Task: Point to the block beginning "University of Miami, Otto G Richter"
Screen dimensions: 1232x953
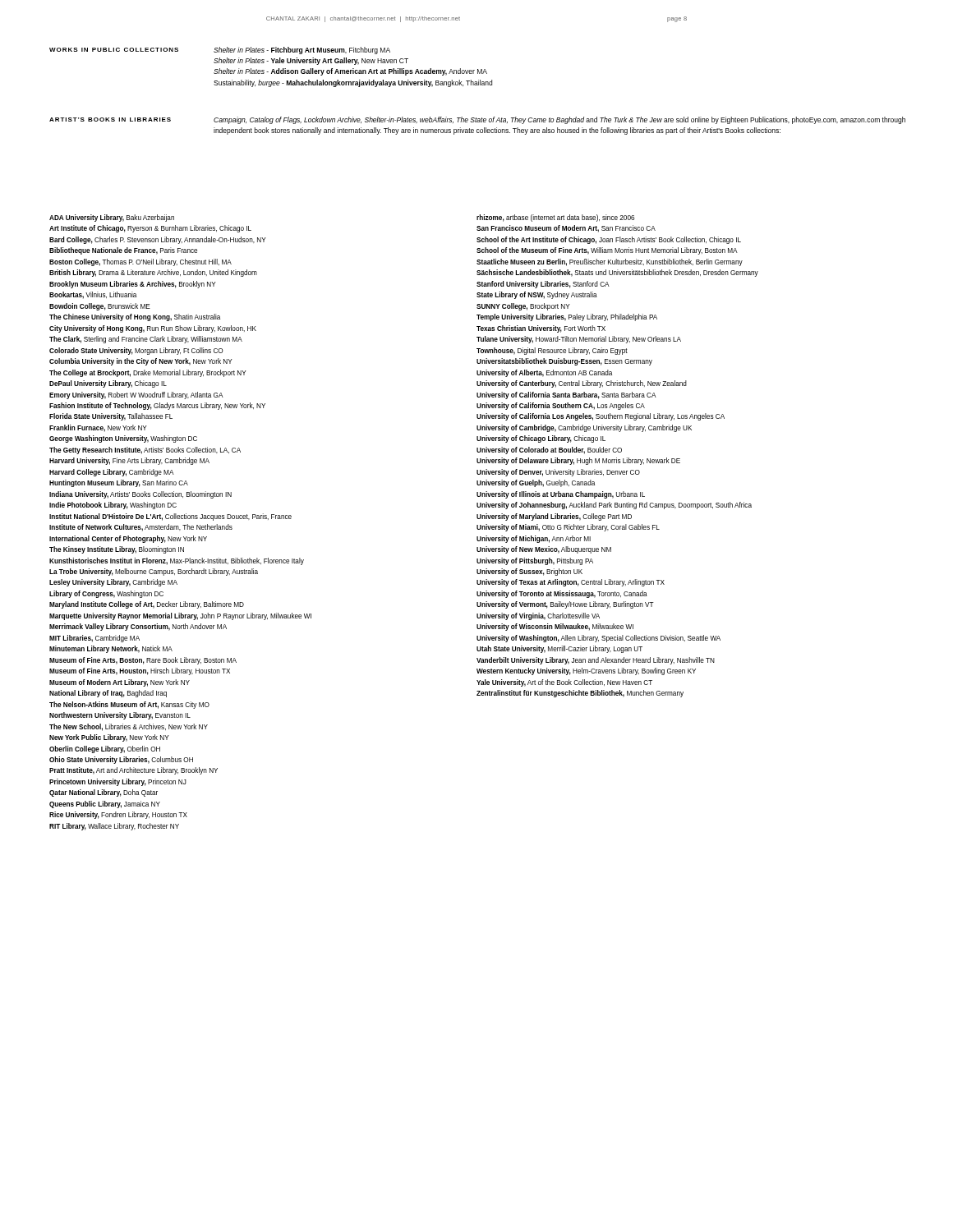Action: [568, 528]
